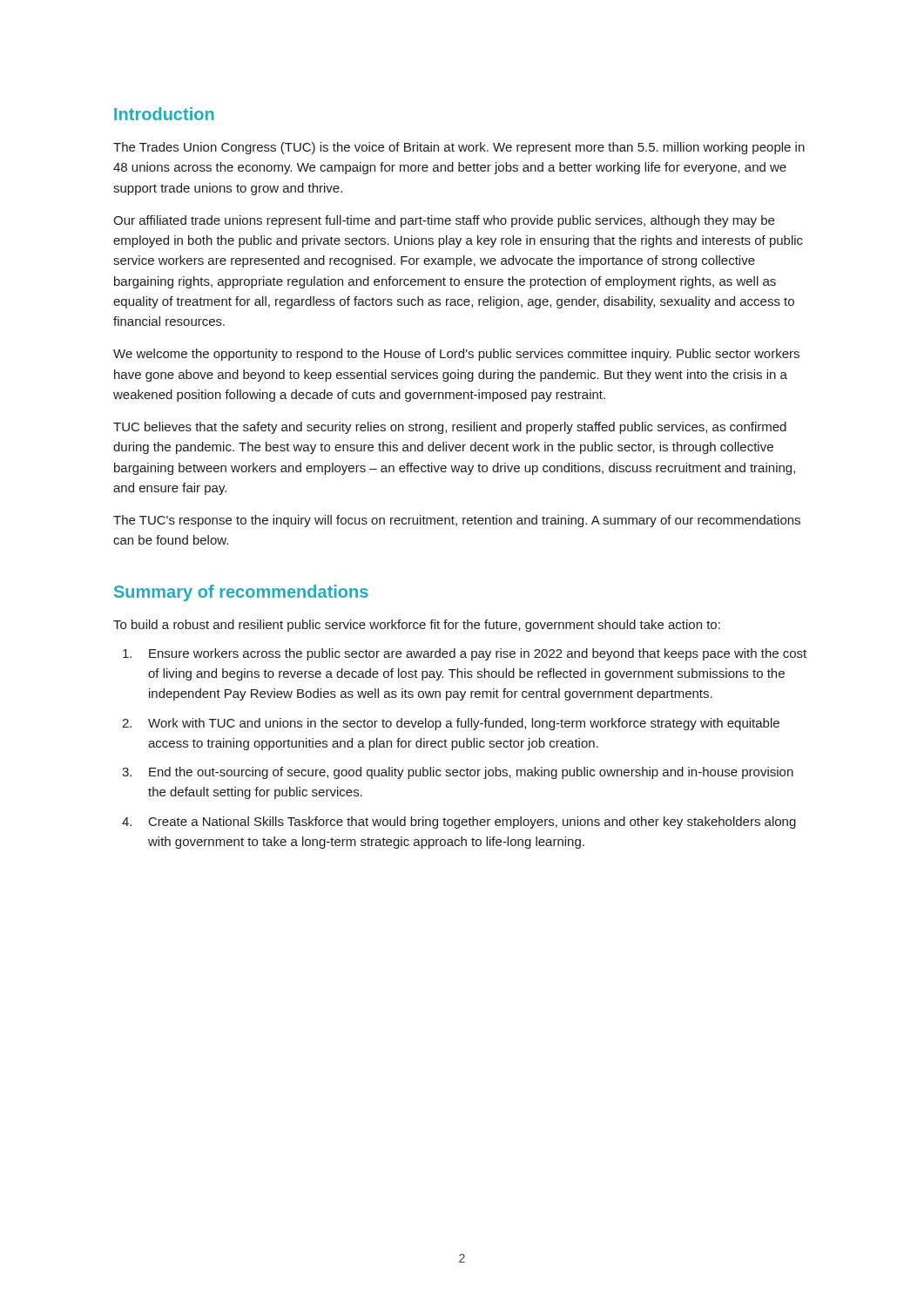924x1307 pixels.
Task: Locate the block of text that opens with "TUC believes that the"
Action: (455, 457)
